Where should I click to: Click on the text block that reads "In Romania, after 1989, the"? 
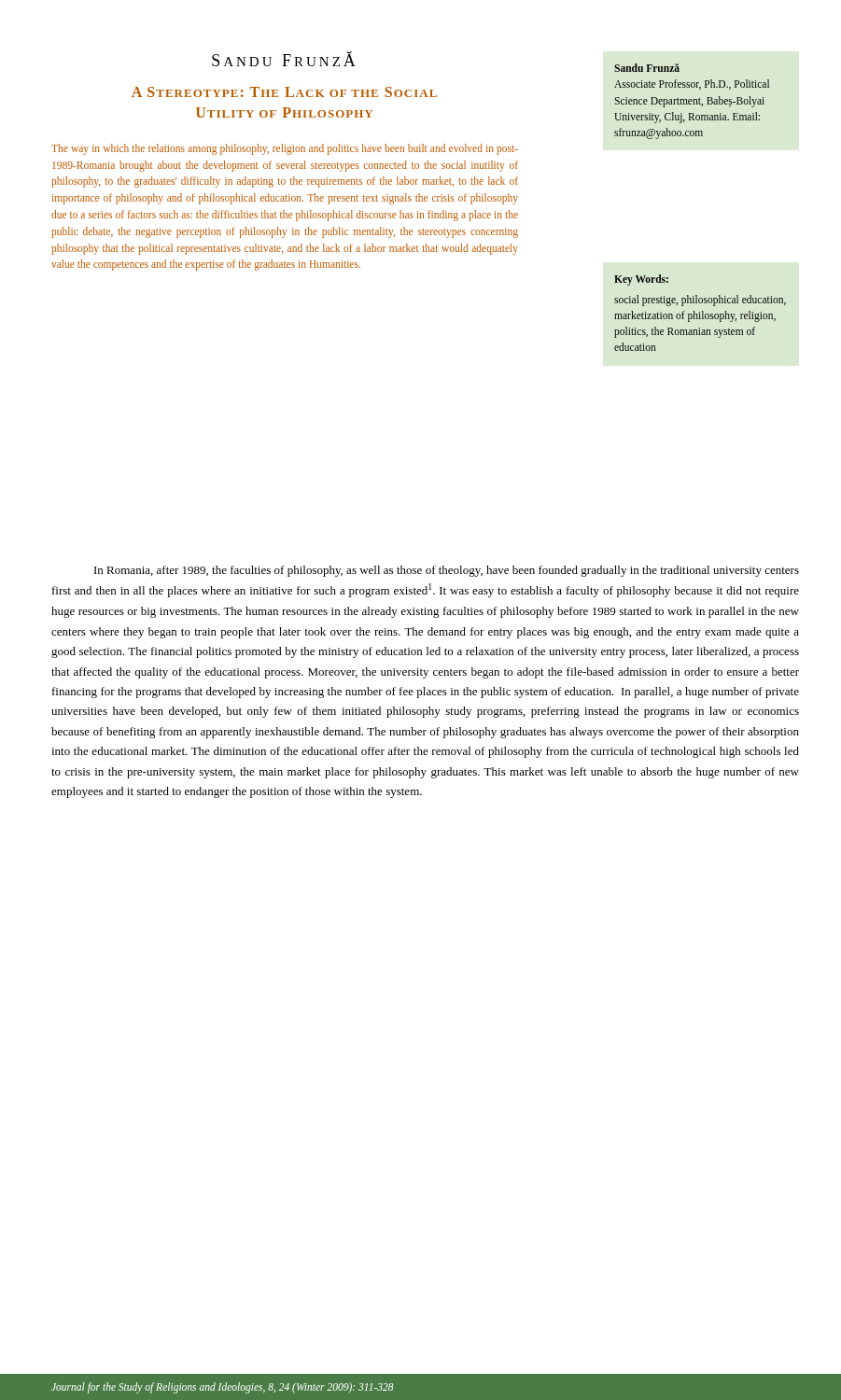pyautogui.click(x=425, y=681)
